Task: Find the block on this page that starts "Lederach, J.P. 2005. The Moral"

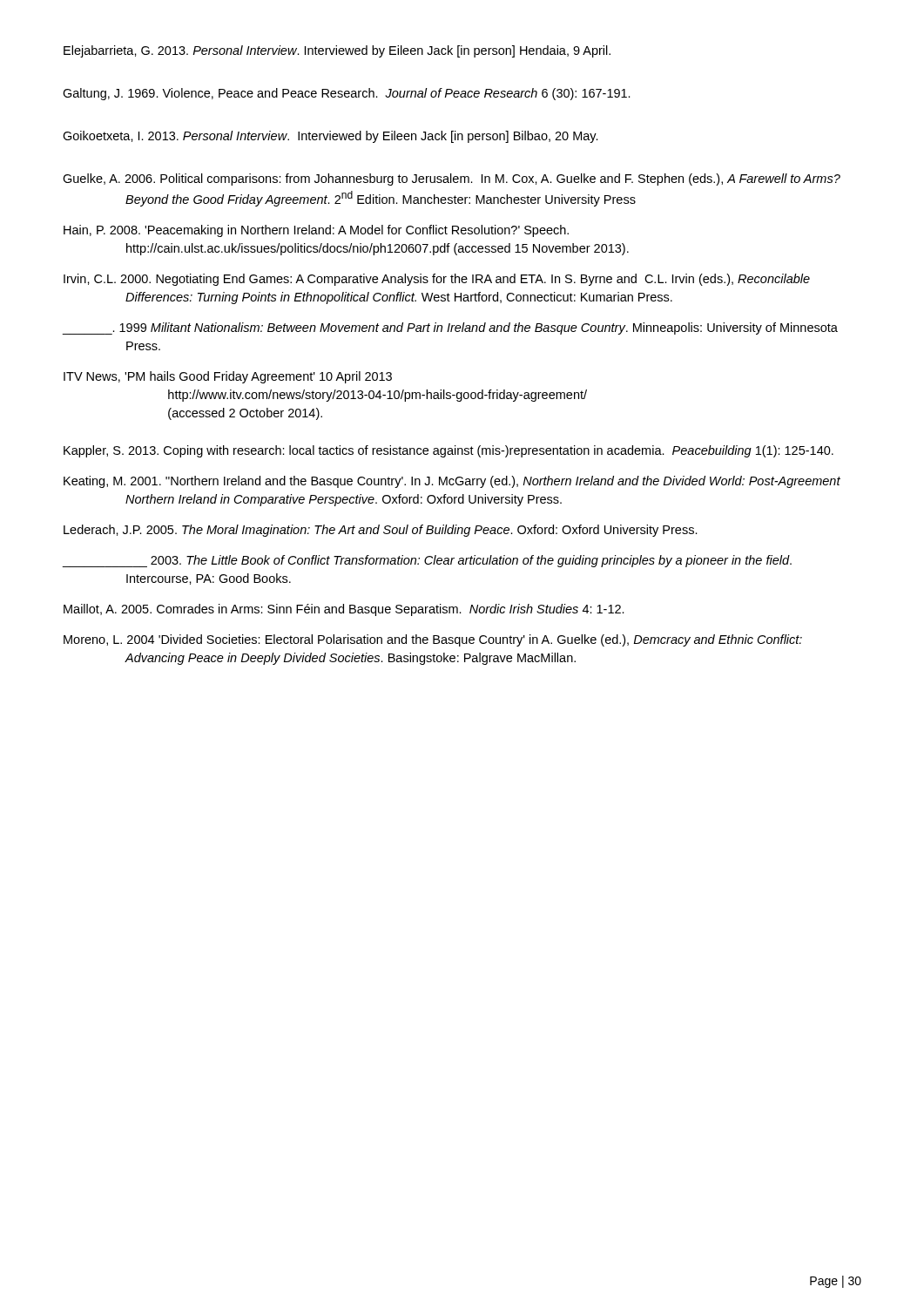Action: (380, 530)
